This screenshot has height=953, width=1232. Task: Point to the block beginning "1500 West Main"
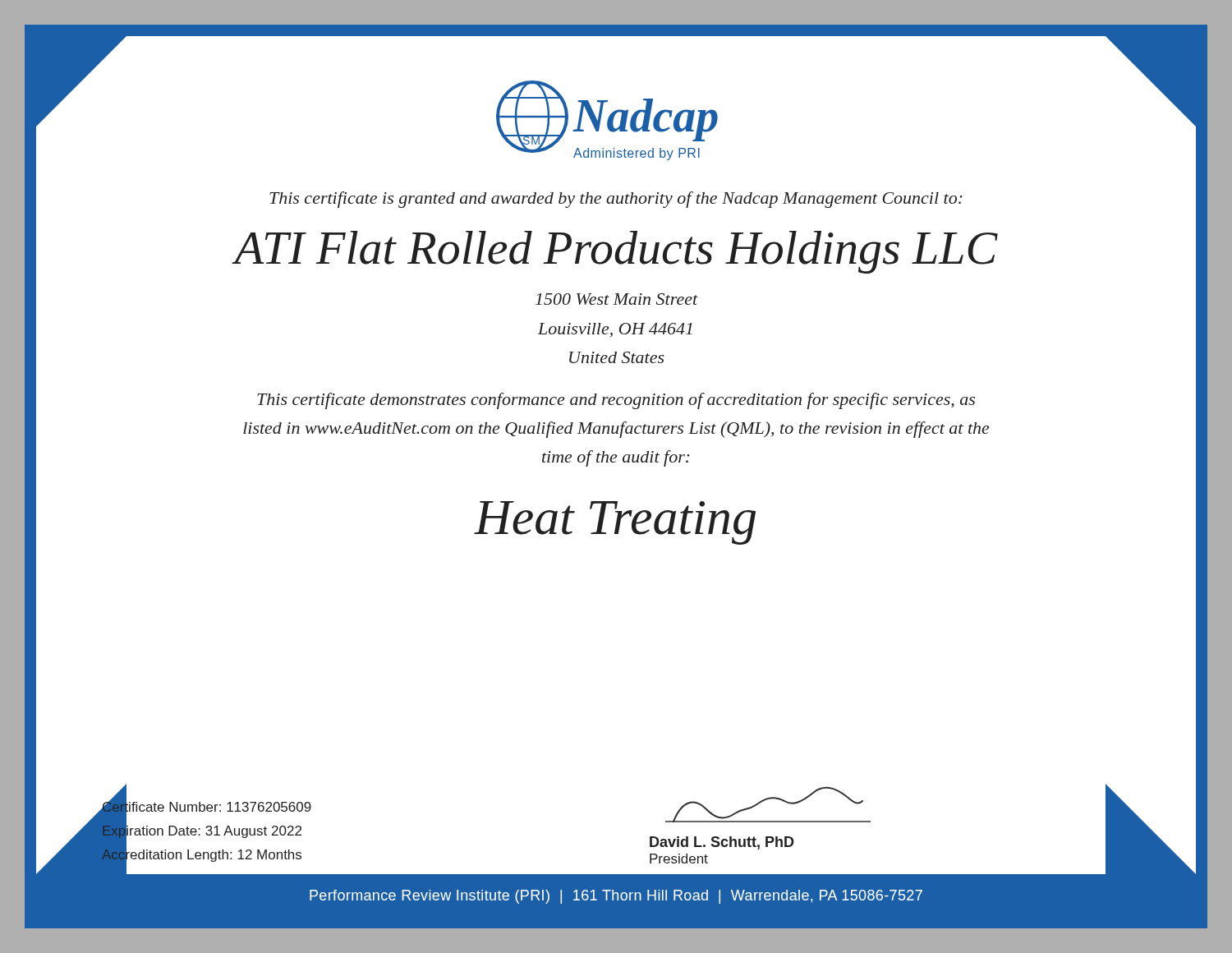616,328
